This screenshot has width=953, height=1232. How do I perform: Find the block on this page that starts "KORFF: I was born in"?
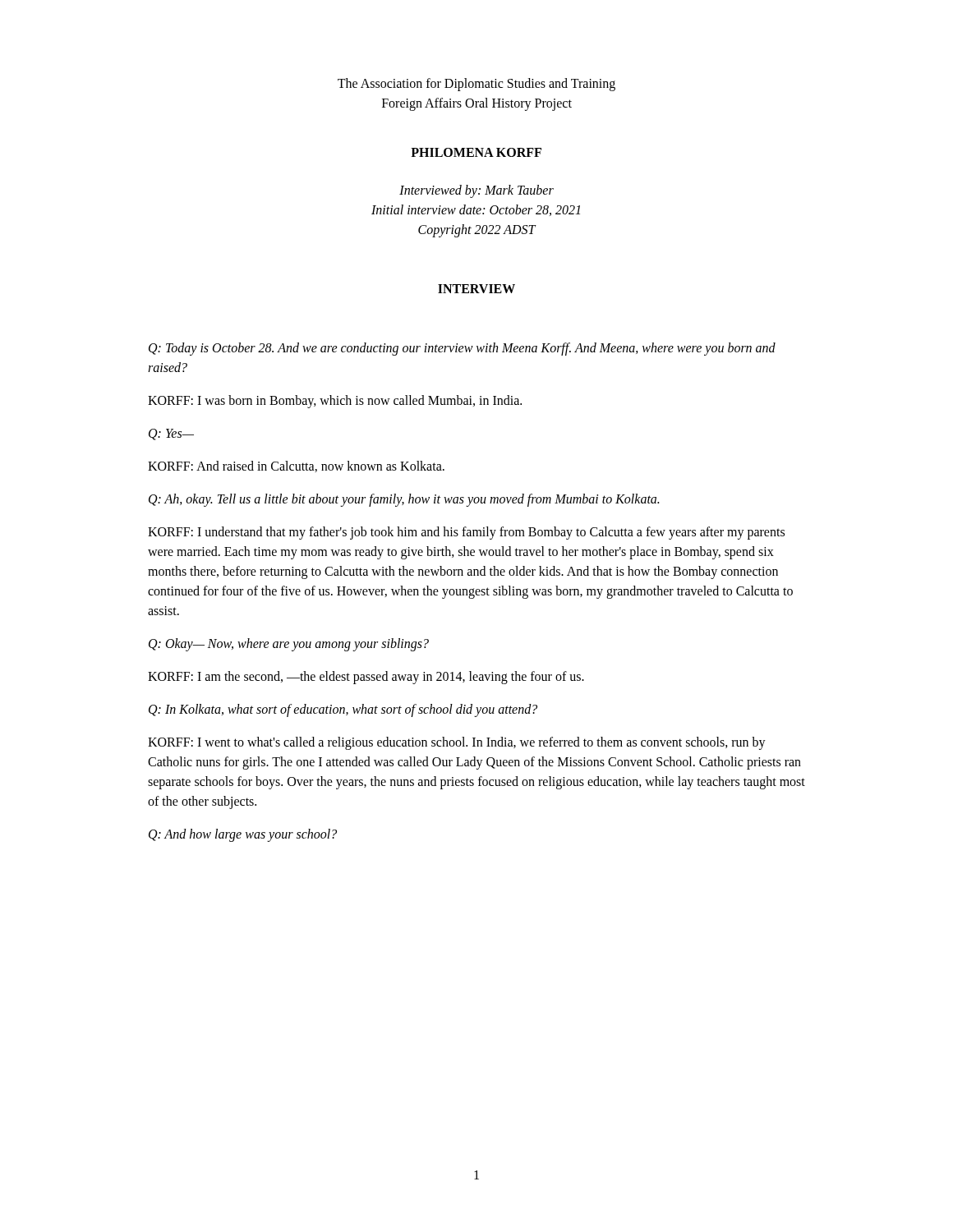476,401
